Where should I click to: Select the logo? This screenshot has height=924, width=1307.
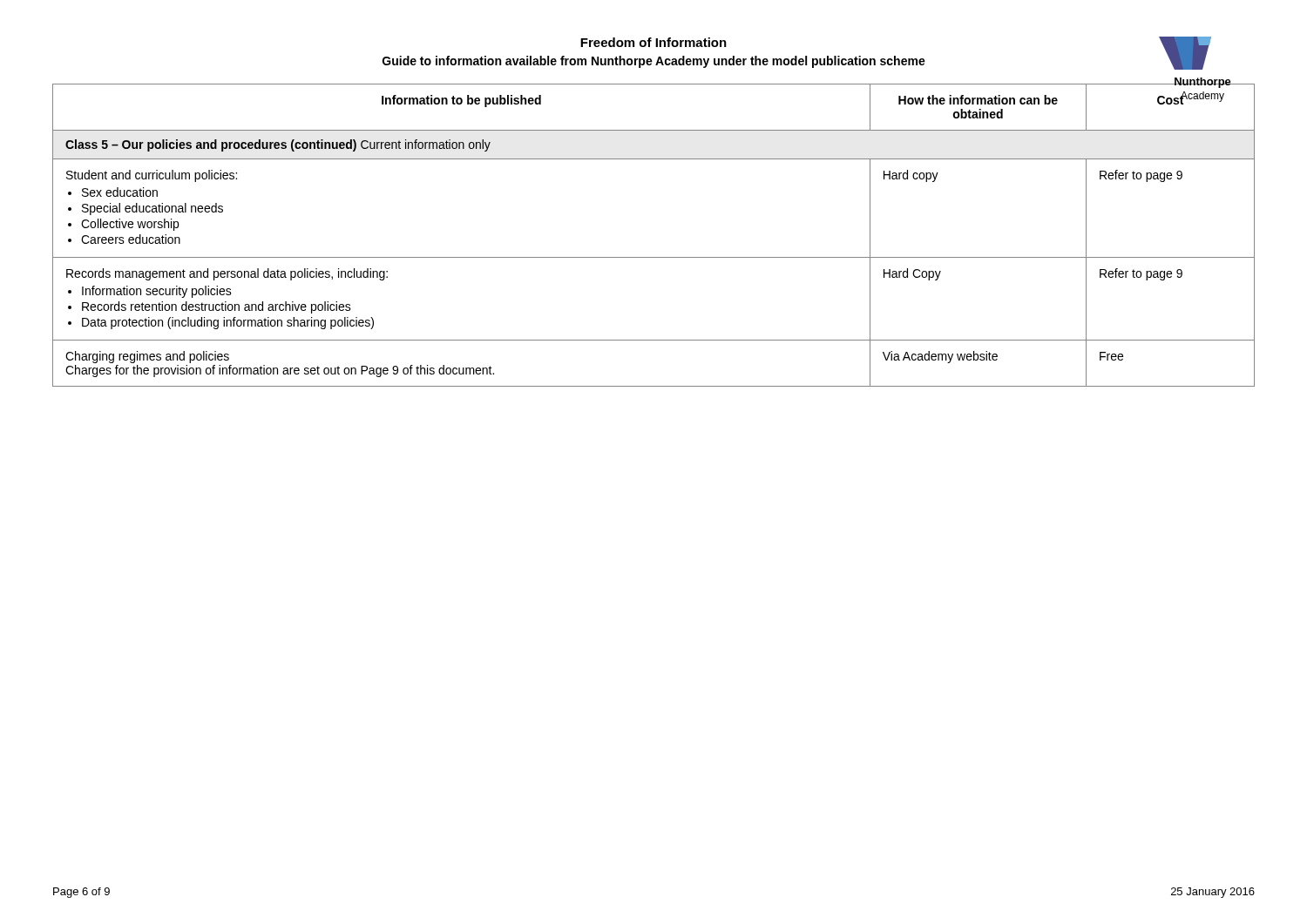click(1202, 70)
